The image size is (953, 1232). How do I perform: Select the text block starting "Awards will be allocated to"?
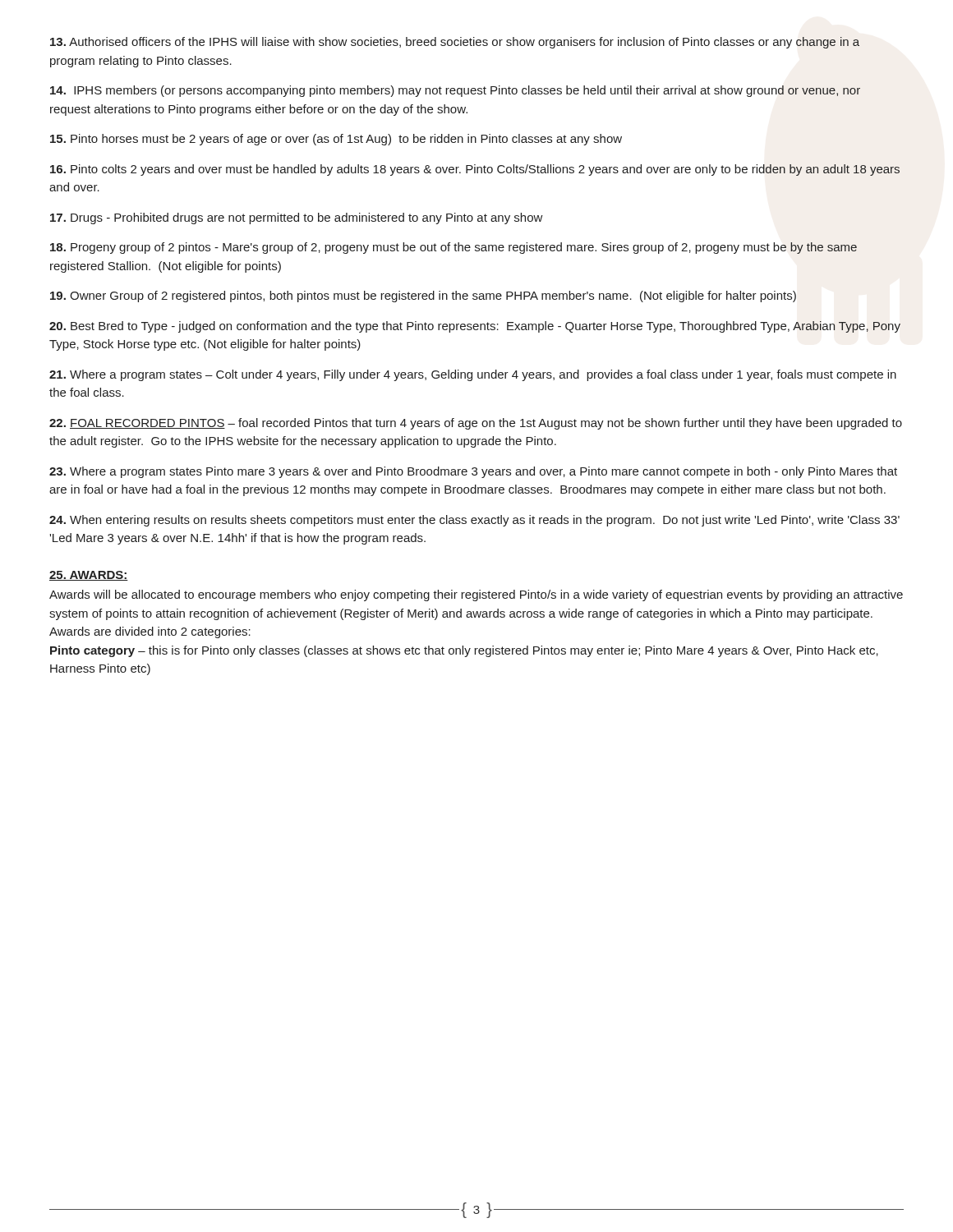pos(476,595)
